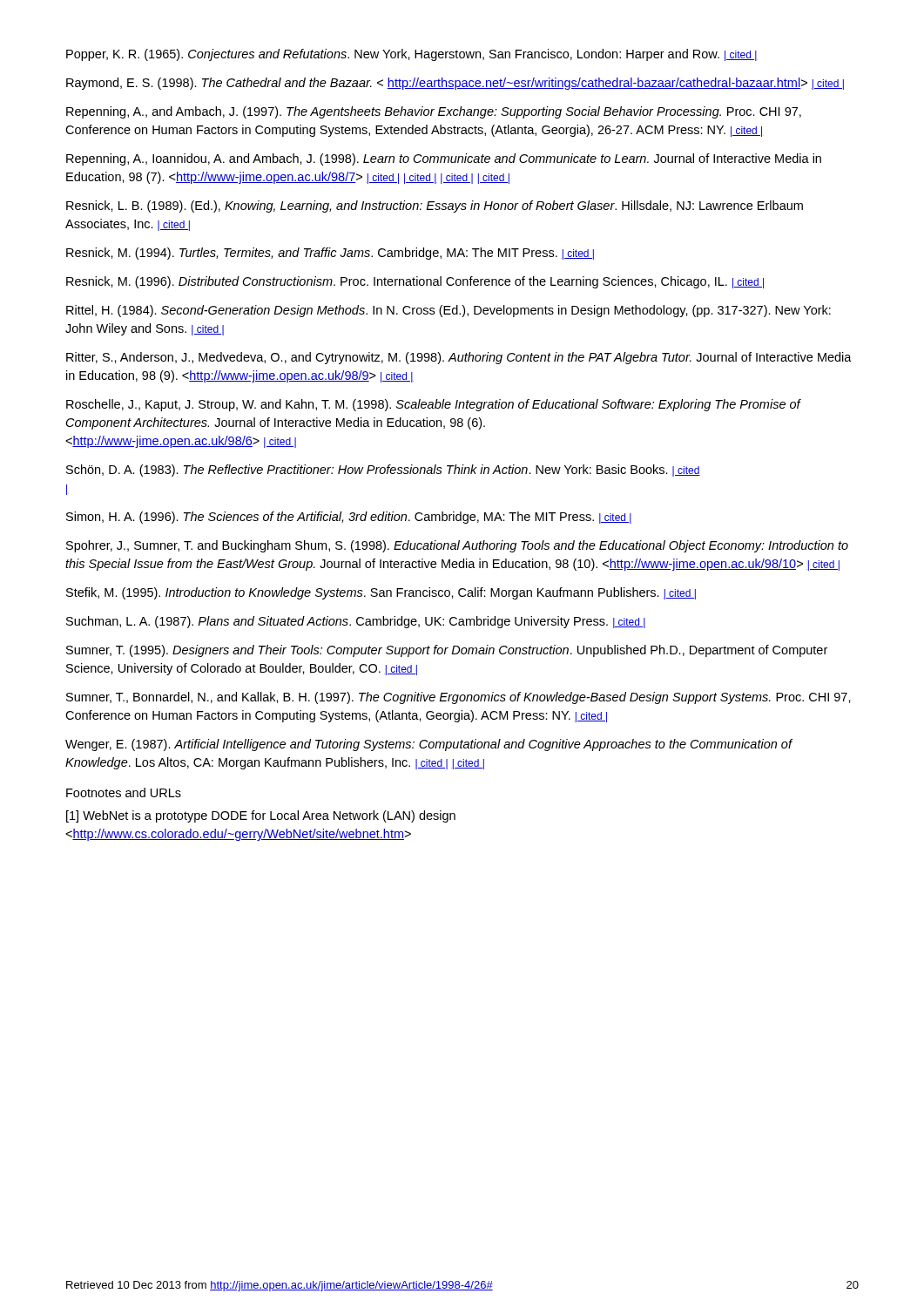Select the element starting "Ritter, S., Anderson, J.,"
The image size is (924, 1307).
click(458, 367)
